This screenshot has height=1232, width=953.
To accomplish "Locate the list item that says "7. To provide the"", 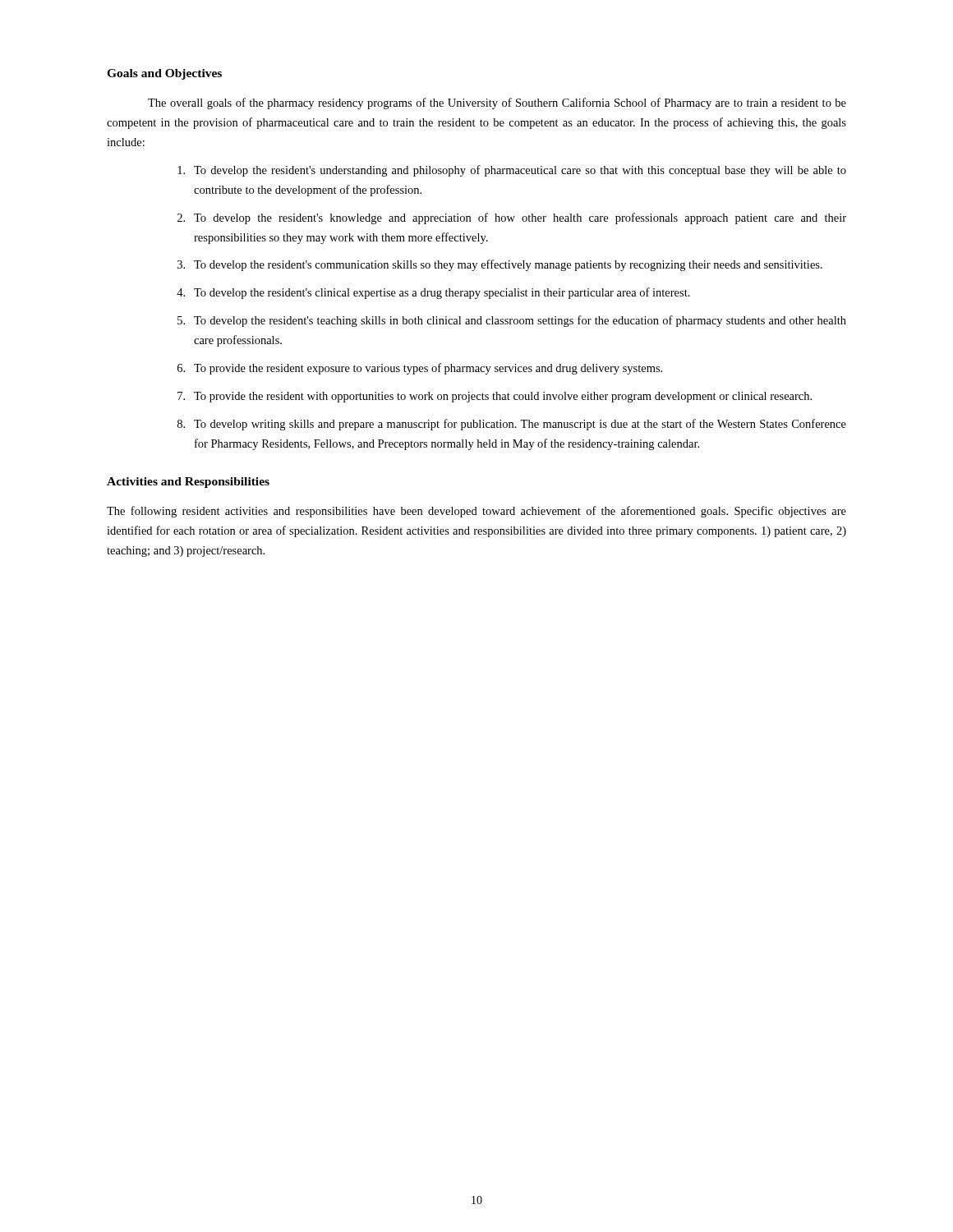I will (x=501, y=397).
